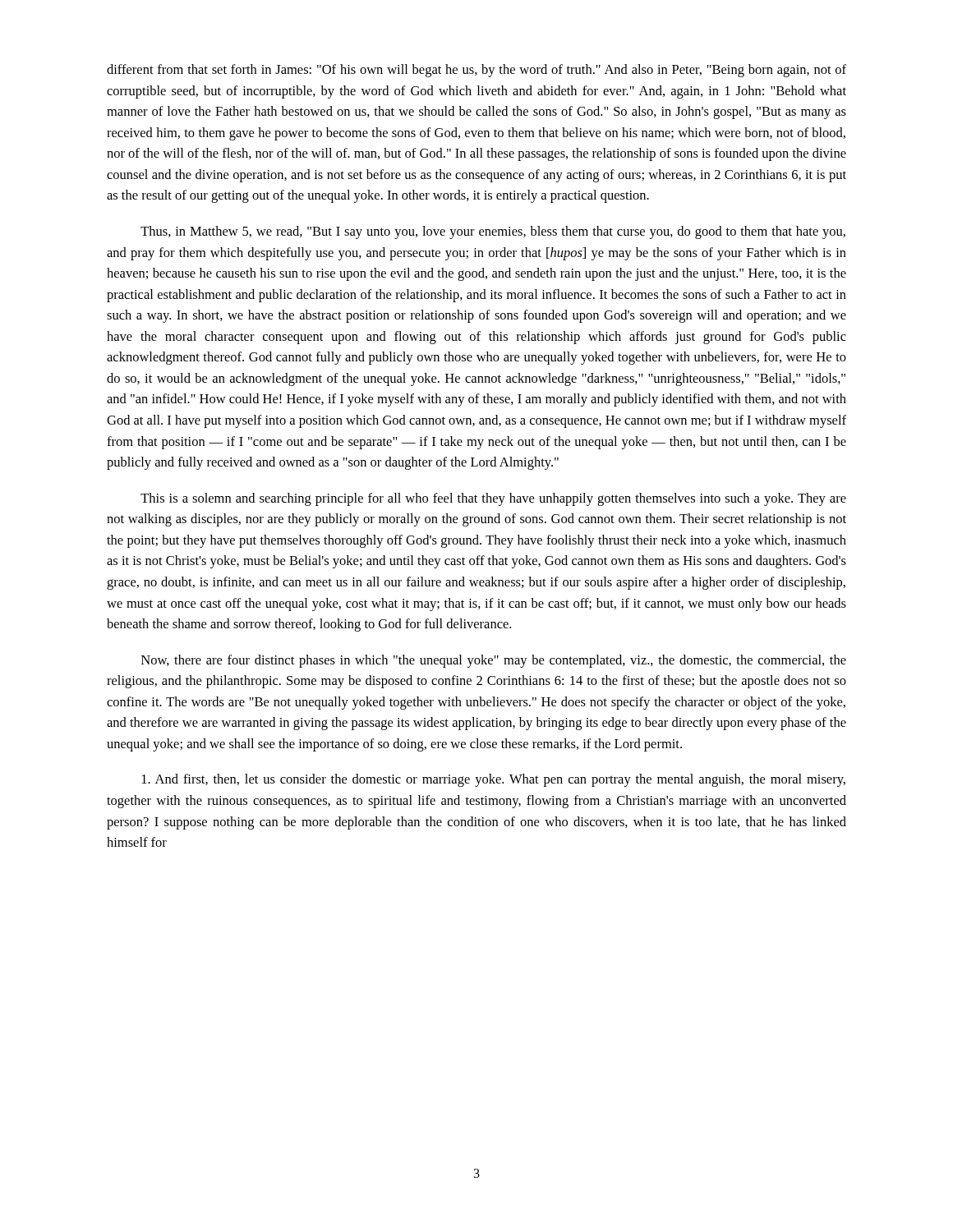The width and height of the screenshot is (953, 1232).
Task: Click on the text block starting "Thus, in Matthew 5, we read, "But"
Action: [476, 347]
